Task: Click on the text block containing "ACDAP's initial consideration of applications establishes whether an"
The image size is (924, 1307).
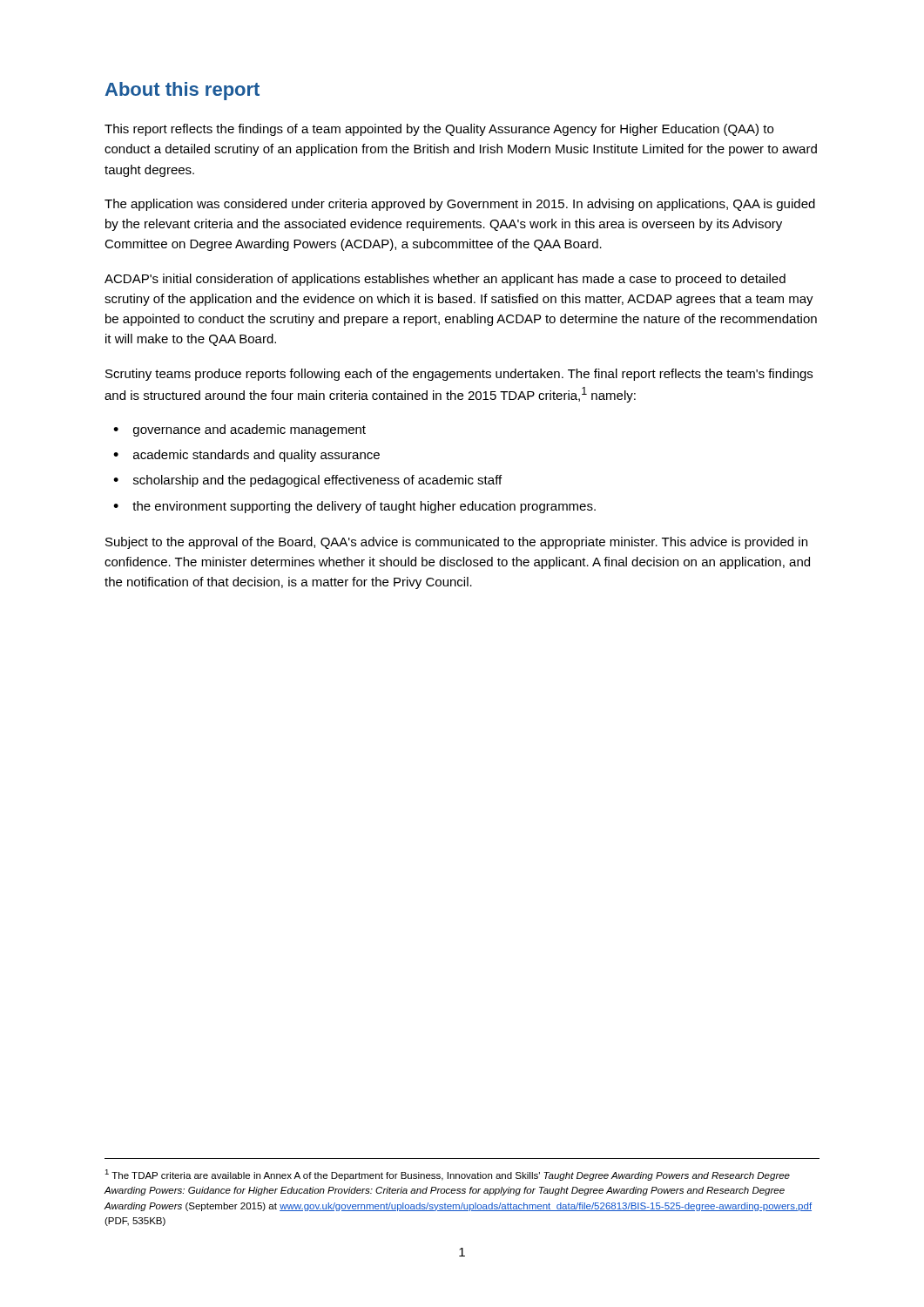Action: coord(461,308)
